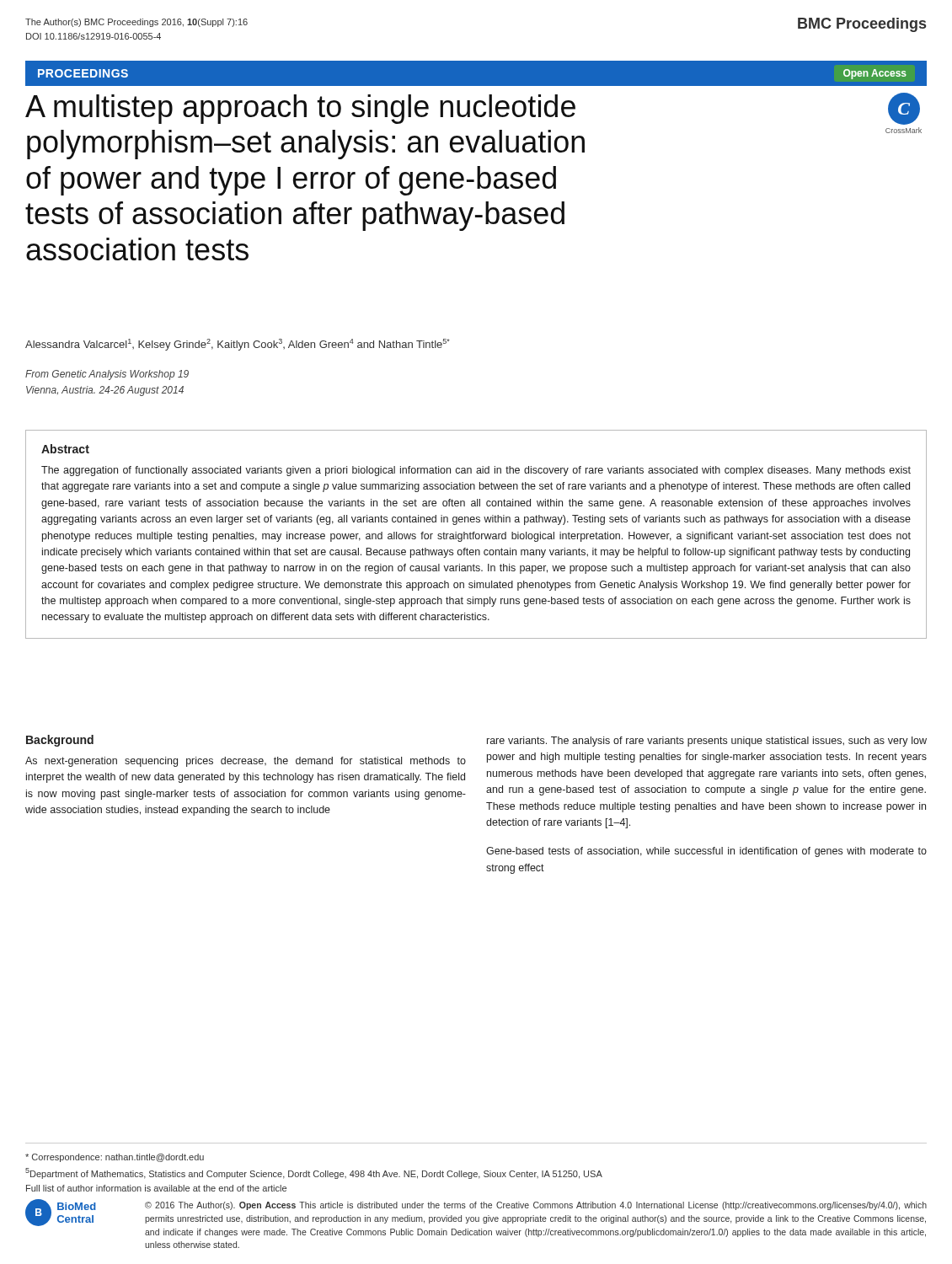Navigate to the element starting "Gene-based tests of association, while successful in"
This screenshot has height=1264, width=952.
pos(706,859)
